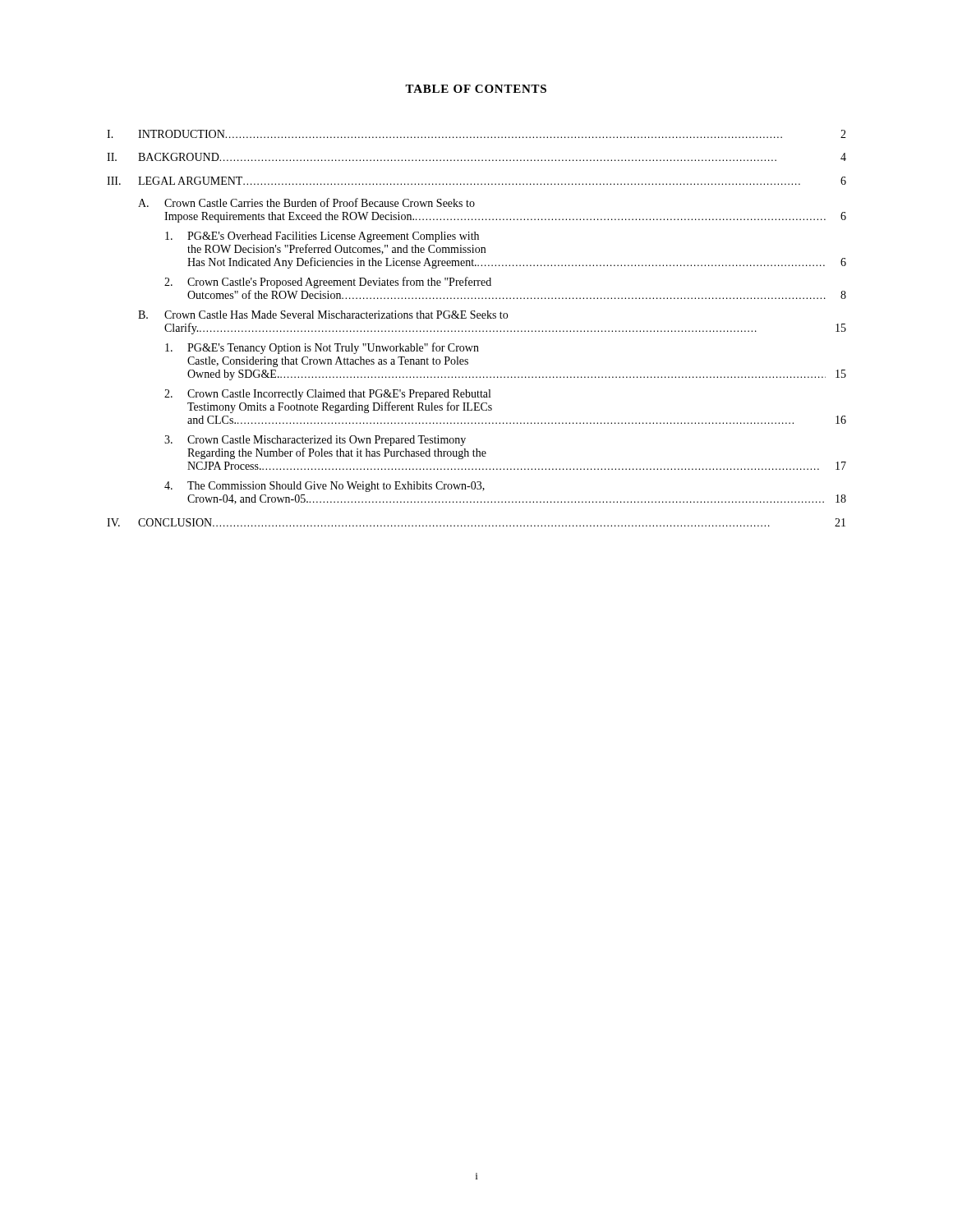Select the list item containing "I. INTRODUCTION 2 II."

click(x=476, y=329)
